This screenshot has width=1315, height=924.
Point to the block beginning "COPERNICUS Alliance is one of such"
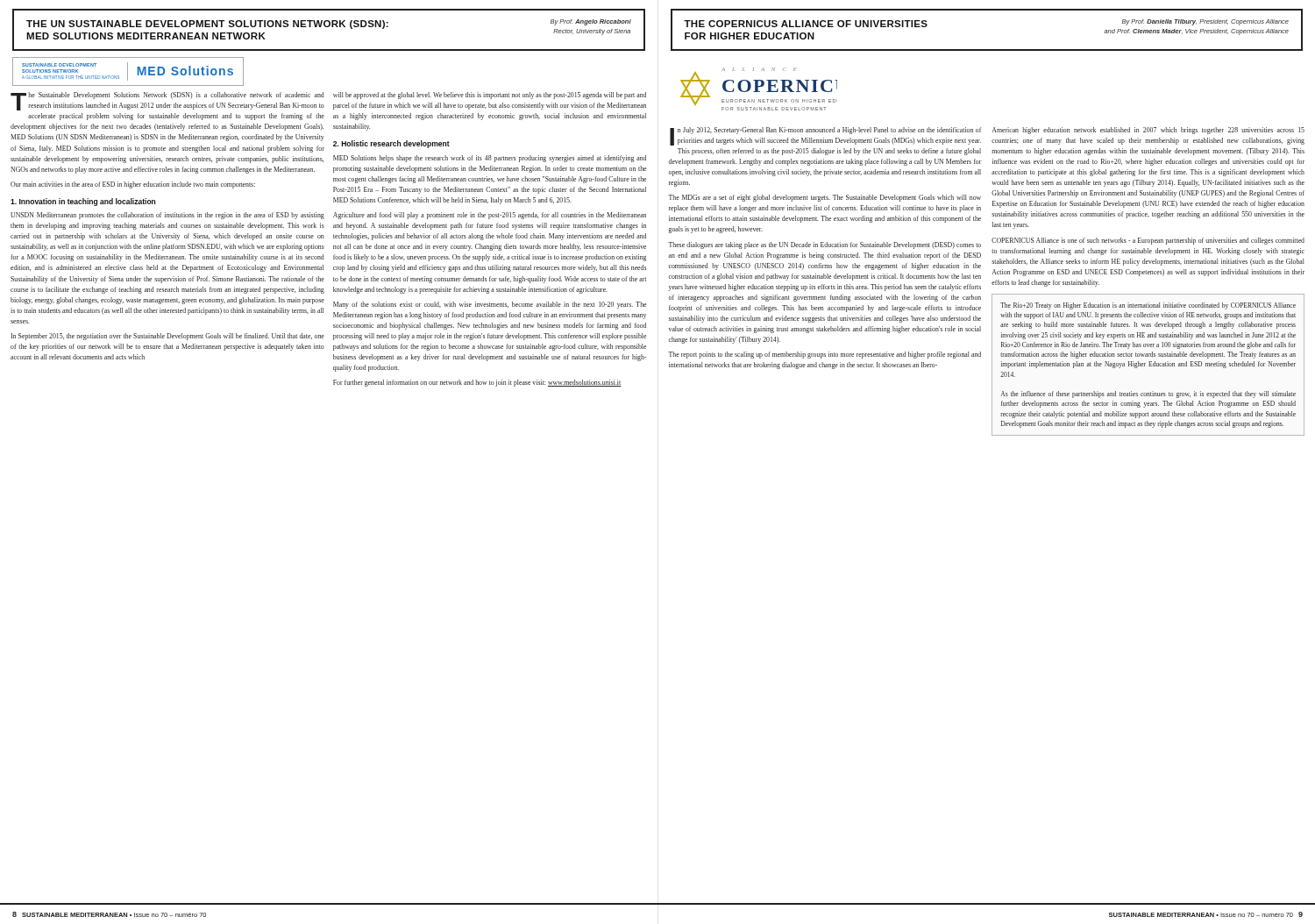coord(1148,261)
